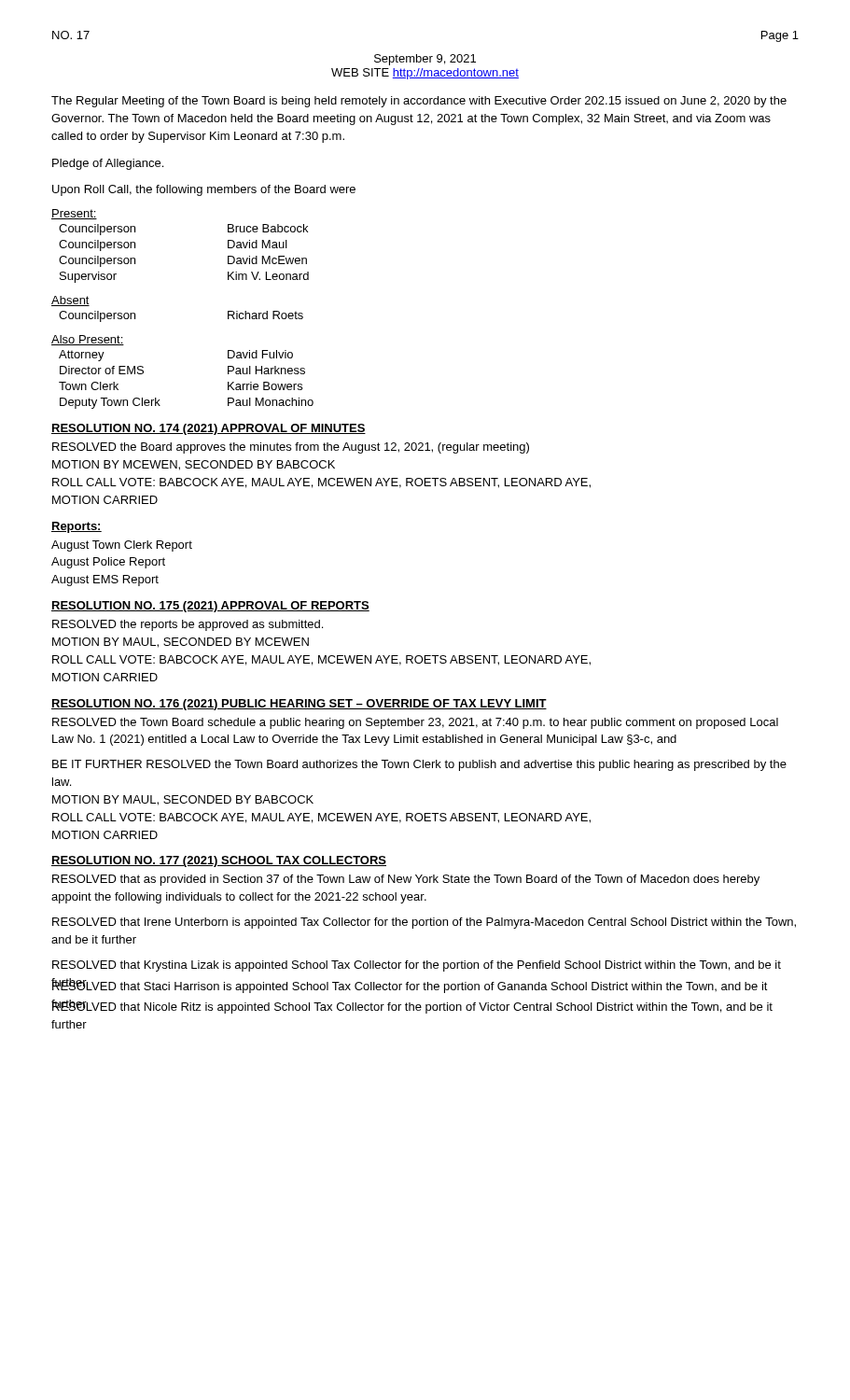The width and height of the screenshot is (850, 1400).
Task: Select the text block that says "Upon Roll Call, the following"
Action: [x=204, y=189]
